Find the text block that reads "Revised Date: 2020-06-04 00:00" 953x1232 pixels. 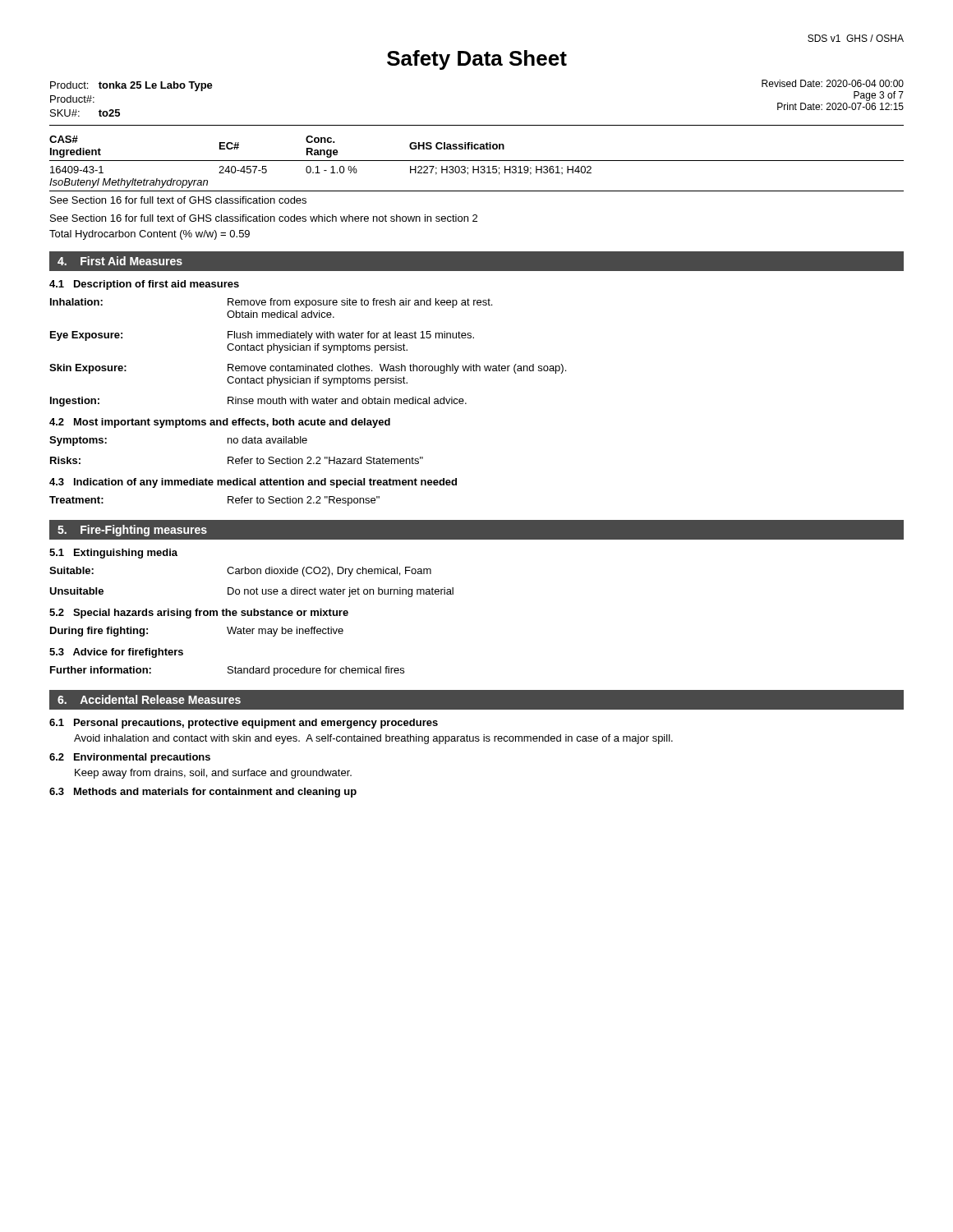click(x=832, y=95)
